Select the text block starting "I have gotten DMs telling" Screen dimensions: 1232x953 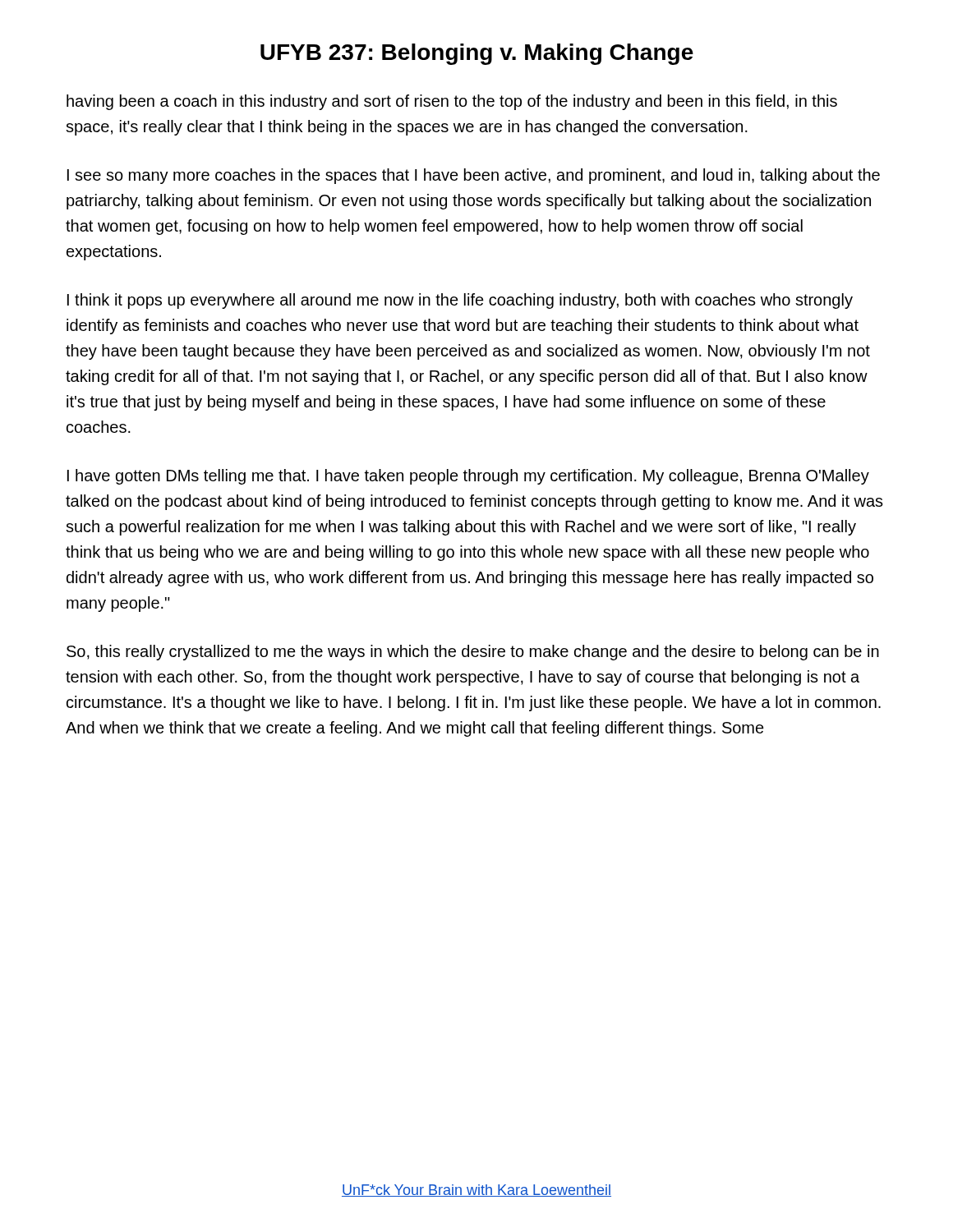pyautogui.click(x=474, y=539)
